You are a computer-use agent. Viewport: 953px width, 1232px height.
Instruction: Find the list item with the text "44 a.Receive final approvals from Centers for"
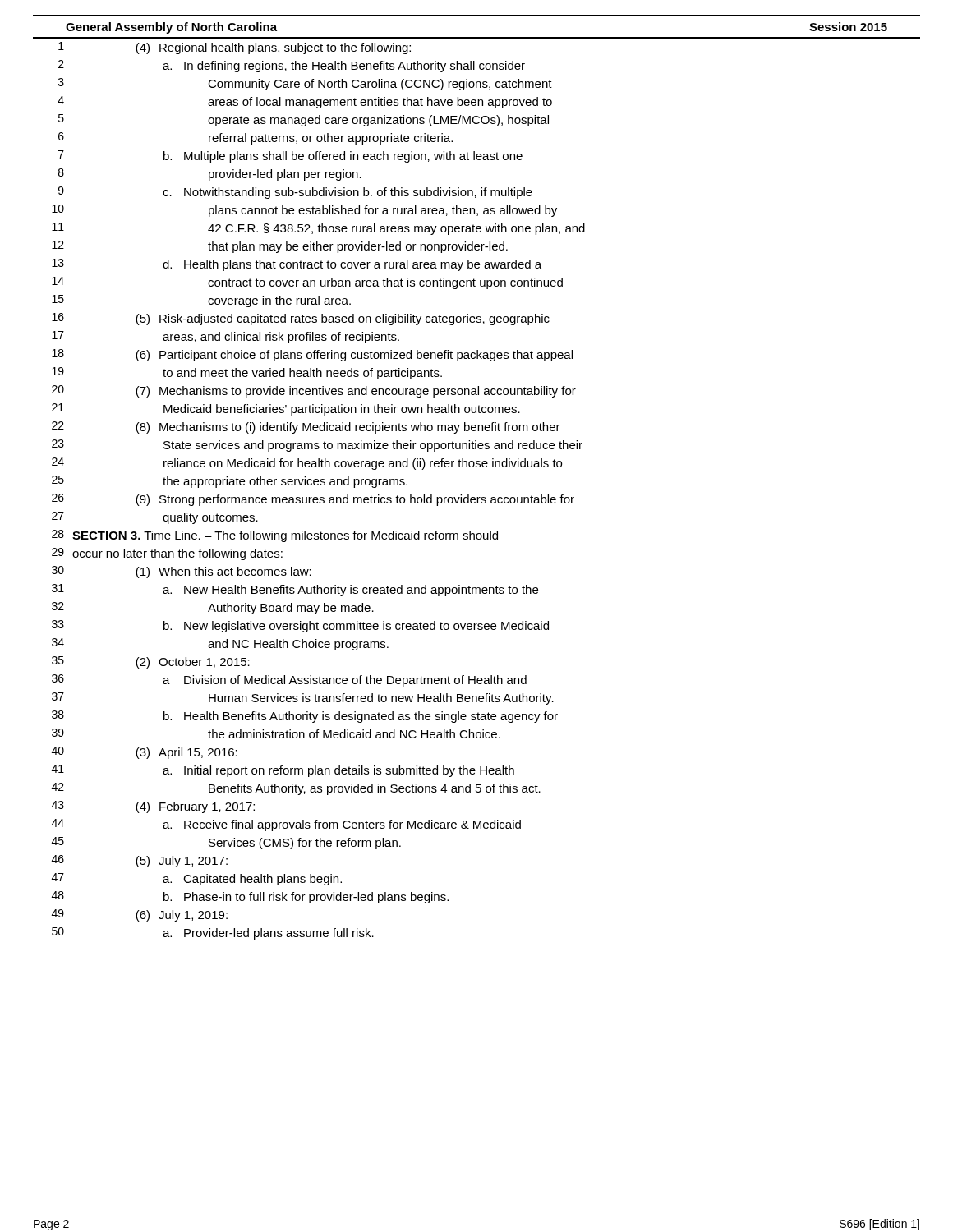[x=476, y=825]
